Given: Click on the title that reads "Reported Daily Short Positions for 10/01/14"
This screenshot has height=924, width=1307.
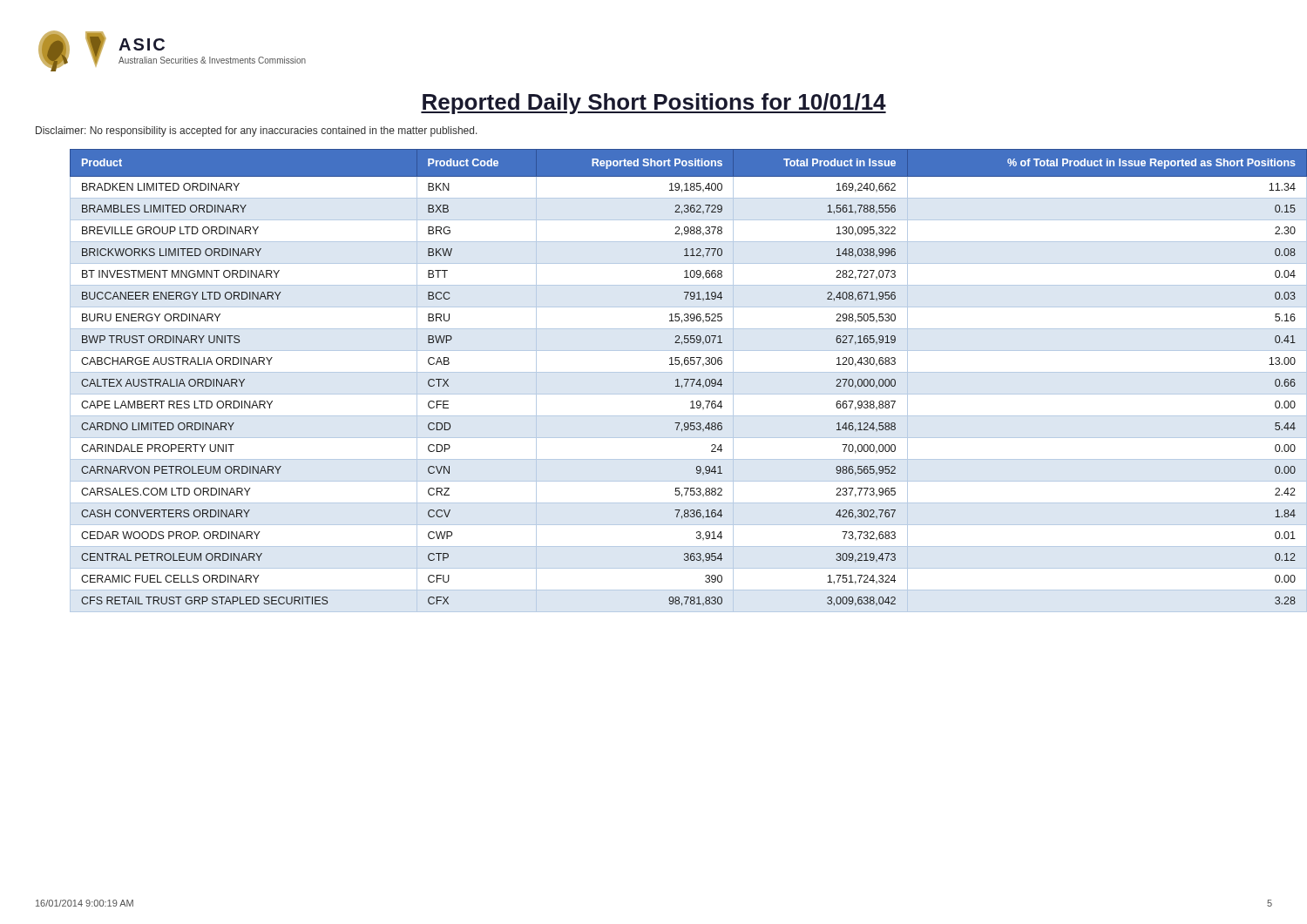Looking at the screenshot, I should tap(654, 102).
